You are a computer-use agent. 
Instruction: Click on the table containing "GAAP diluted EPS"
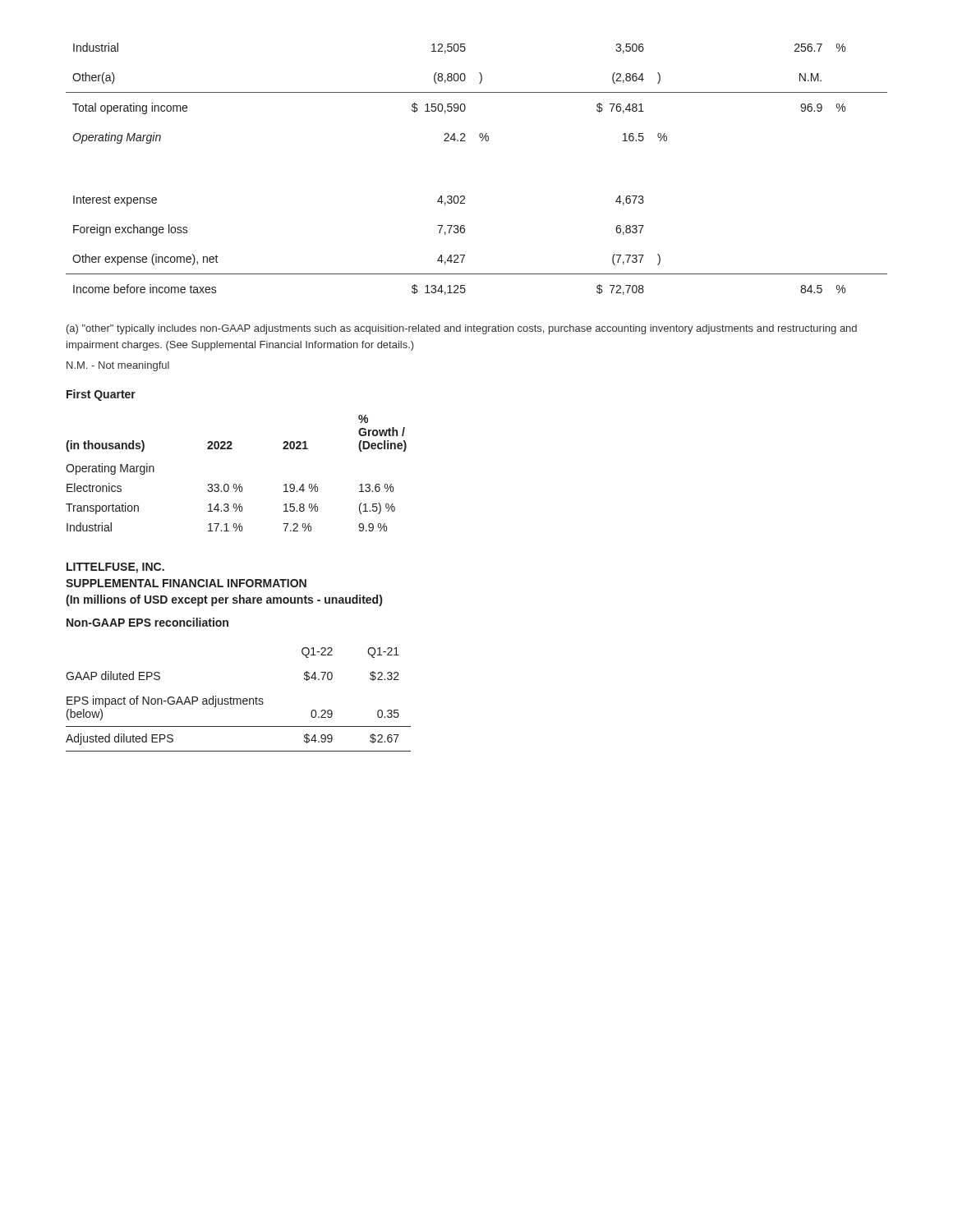tap(476, 695)
